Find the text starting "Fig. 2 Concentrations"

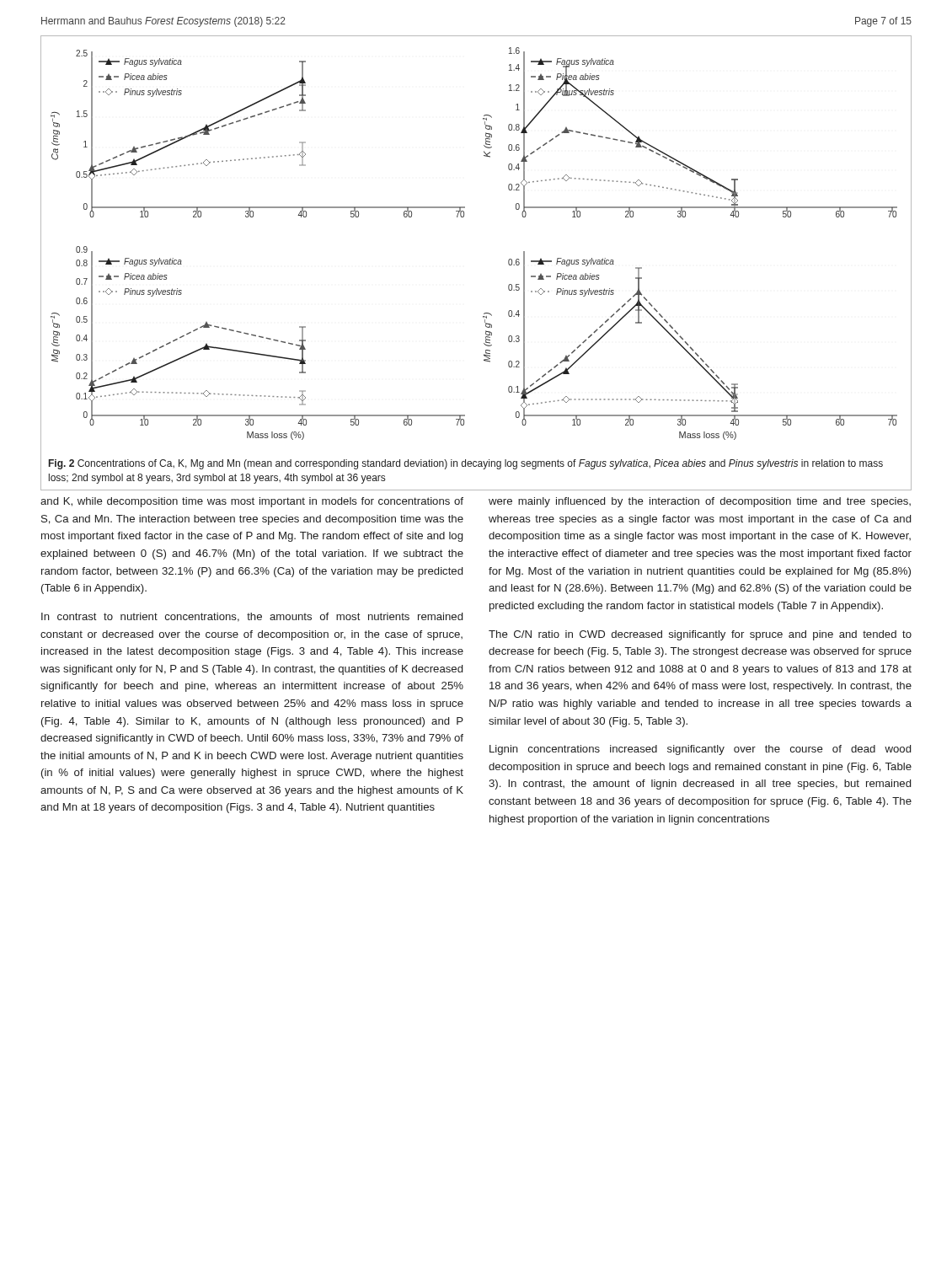(466, 471)
